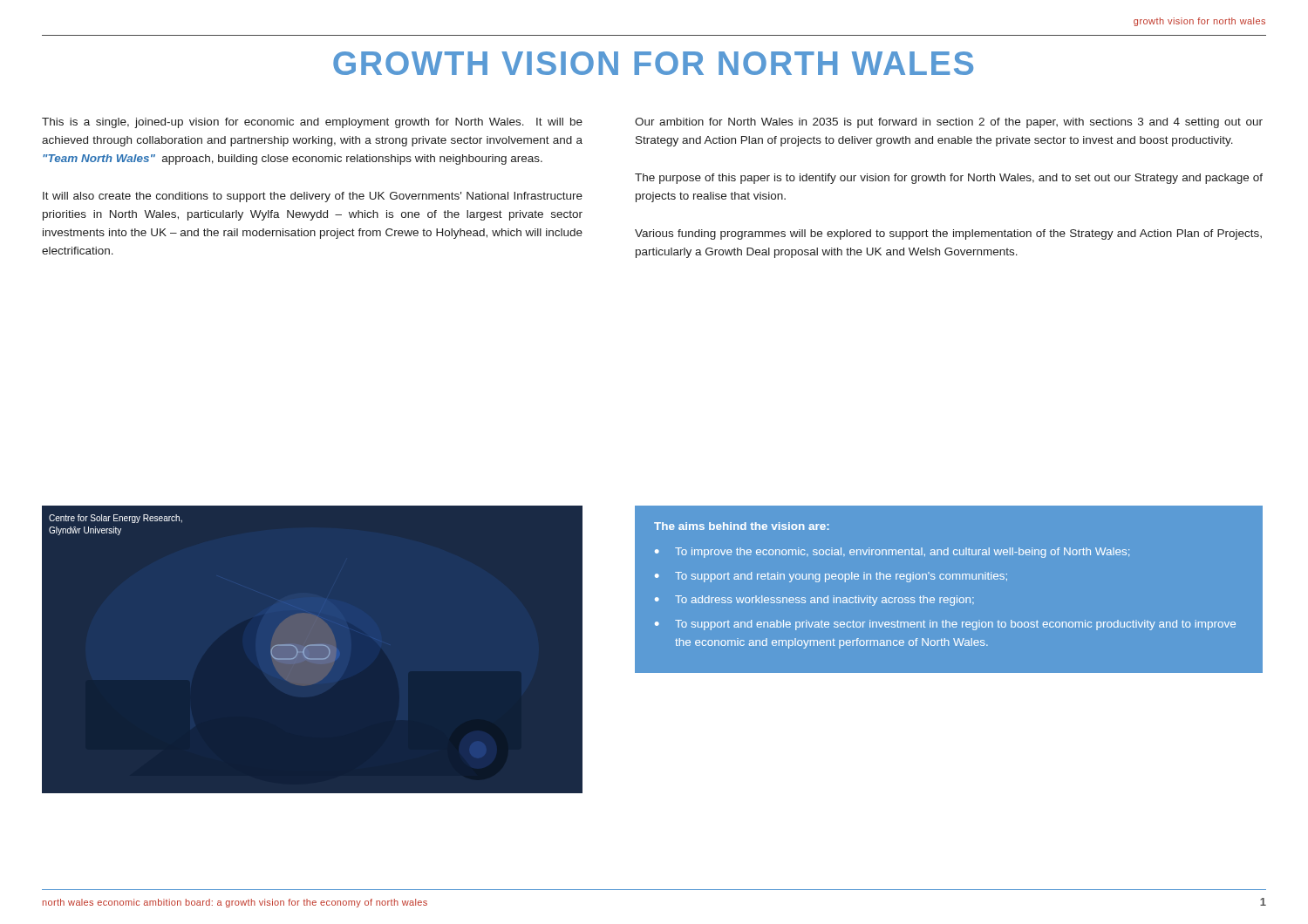Click on the block starting "It will also create"
This screenshot has height=924, width=1308.
pos(312,223)
